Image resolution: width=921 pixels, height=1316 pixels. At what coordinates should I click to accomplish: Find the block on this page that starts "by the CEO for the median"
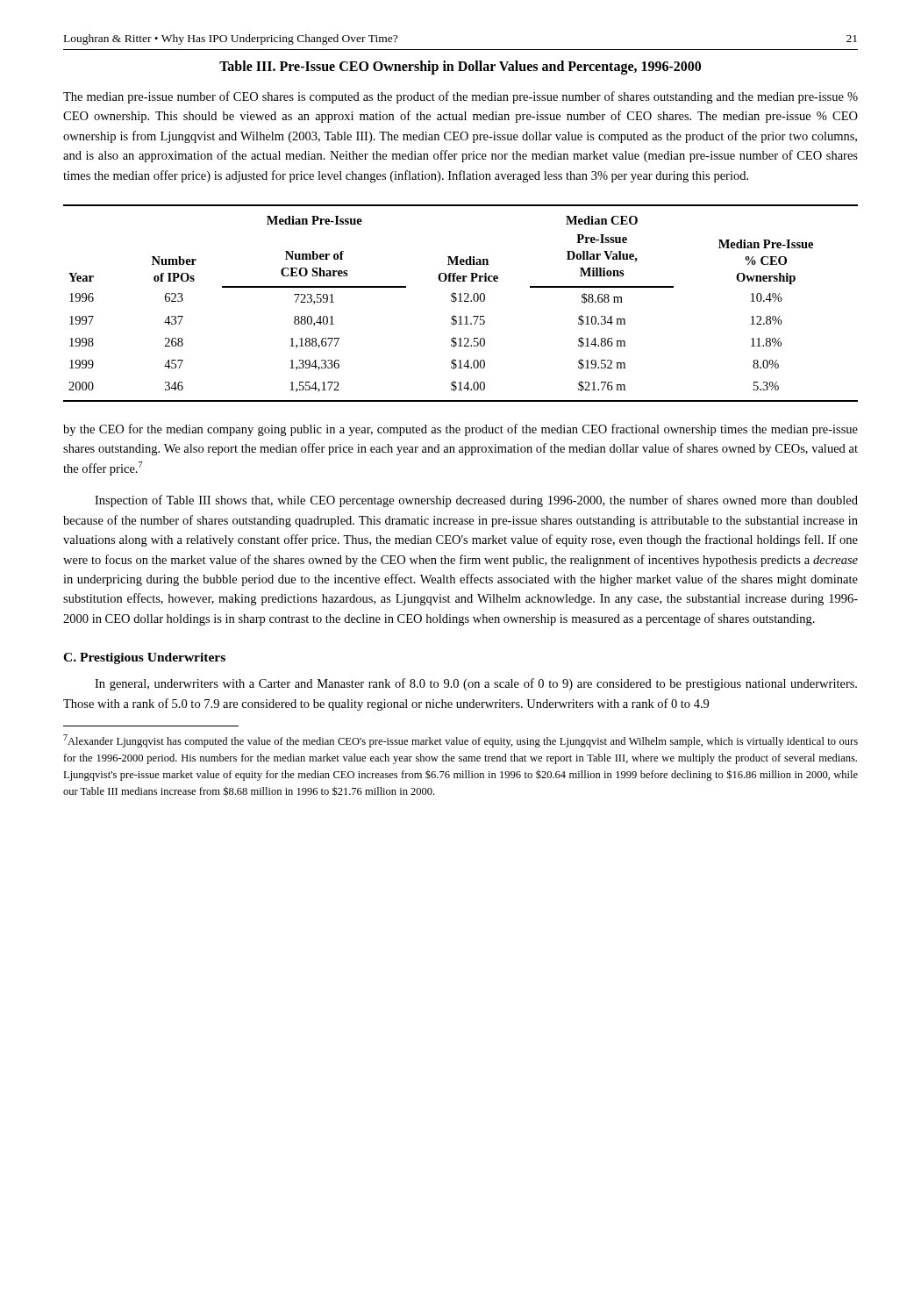[x=460, y=448]
